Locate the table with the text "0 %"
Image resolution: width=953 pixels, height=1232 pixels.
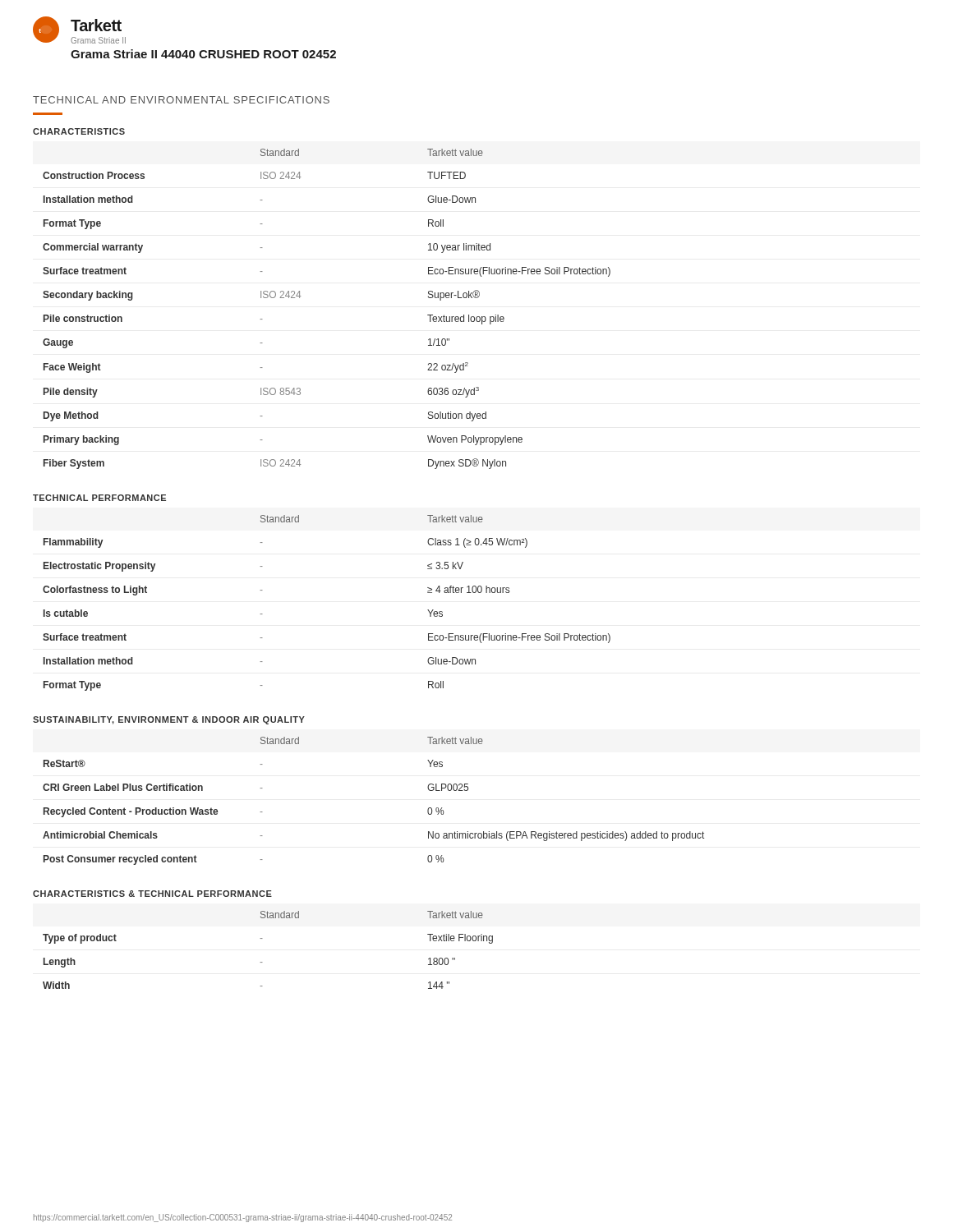click(476, 800)
